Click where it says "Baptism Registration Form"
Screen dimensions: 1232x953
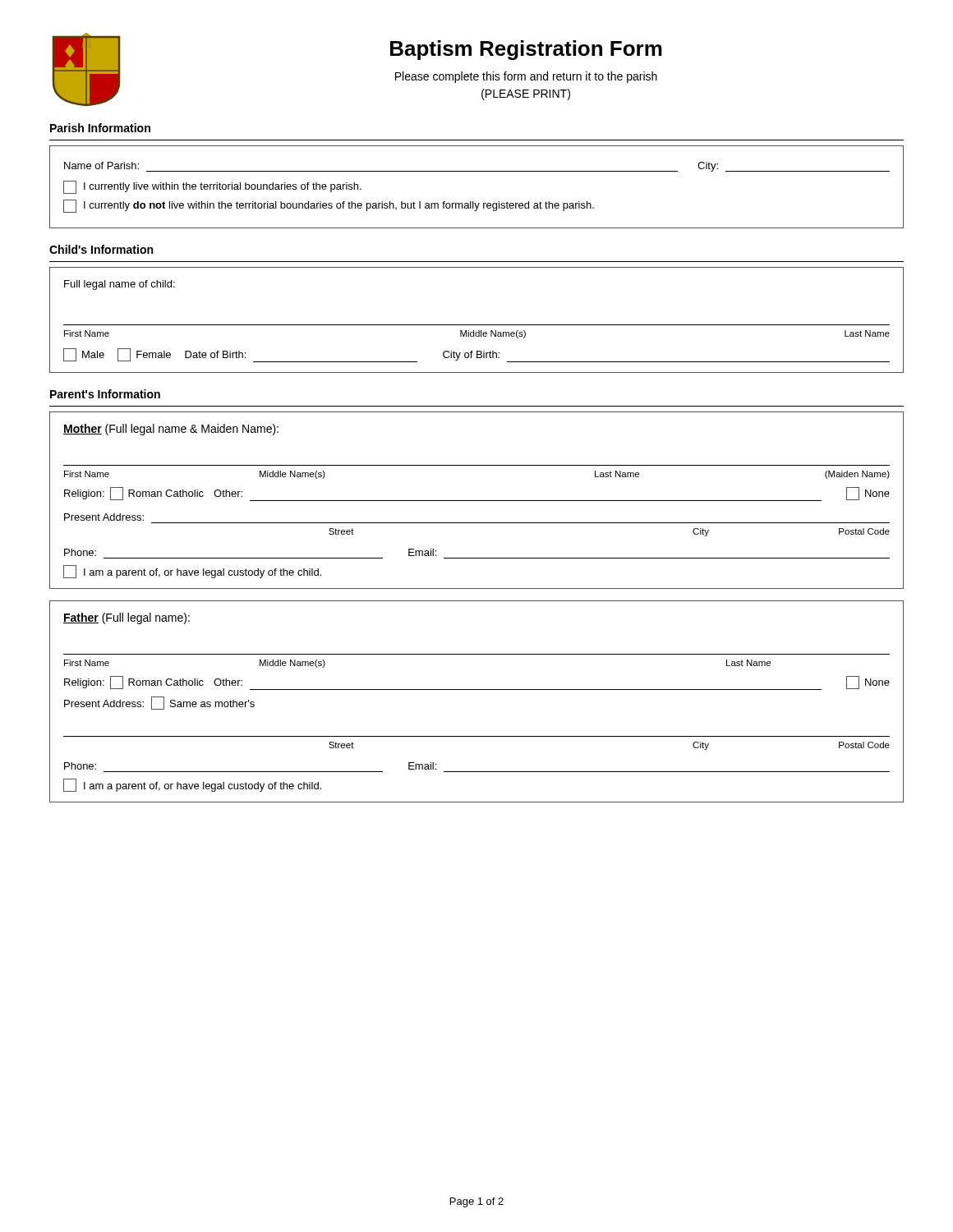[x=526, y=49]
